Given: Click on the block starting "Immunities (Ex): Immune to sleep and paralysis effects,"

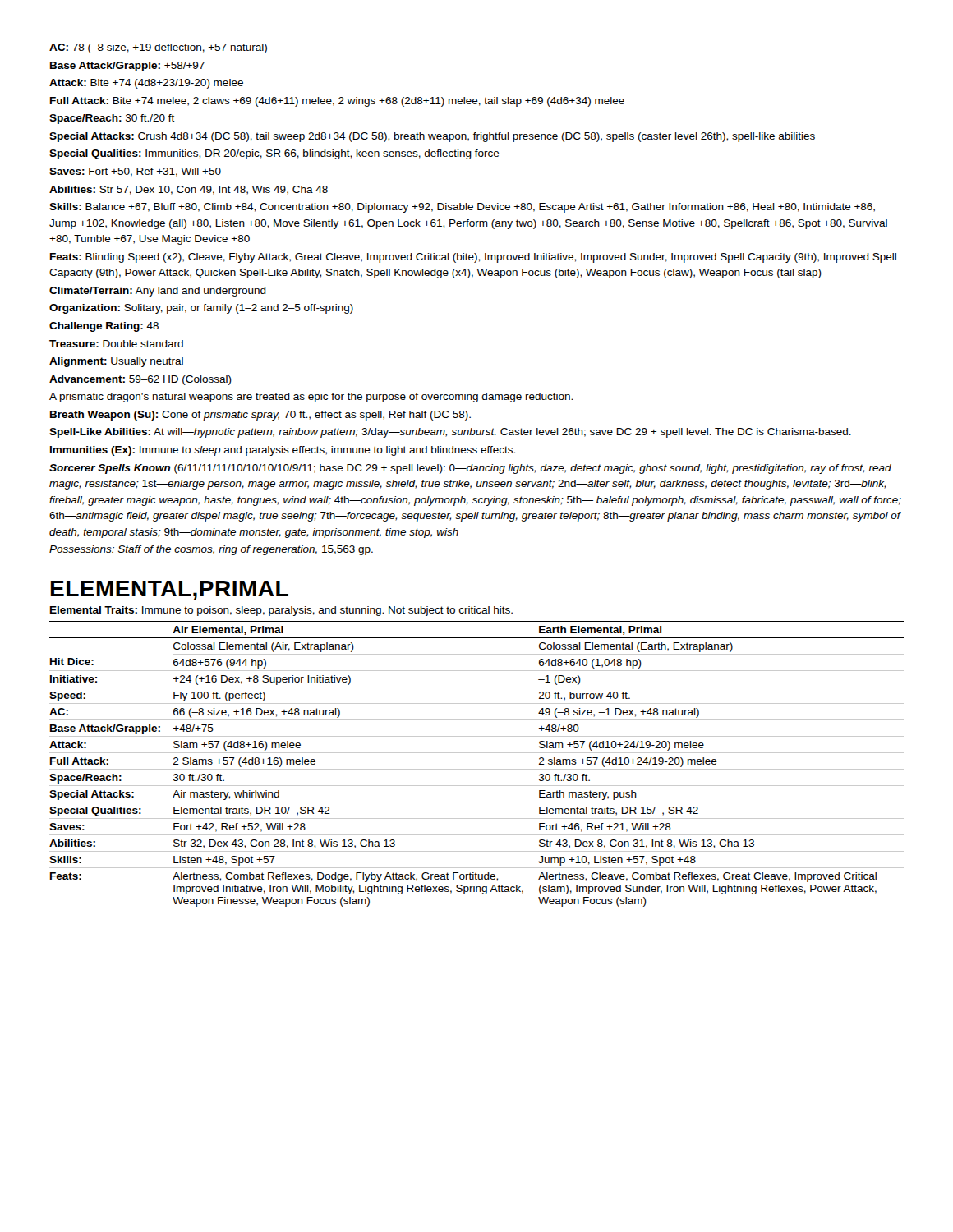Looking at the screenshot, I should pos(283,450).
